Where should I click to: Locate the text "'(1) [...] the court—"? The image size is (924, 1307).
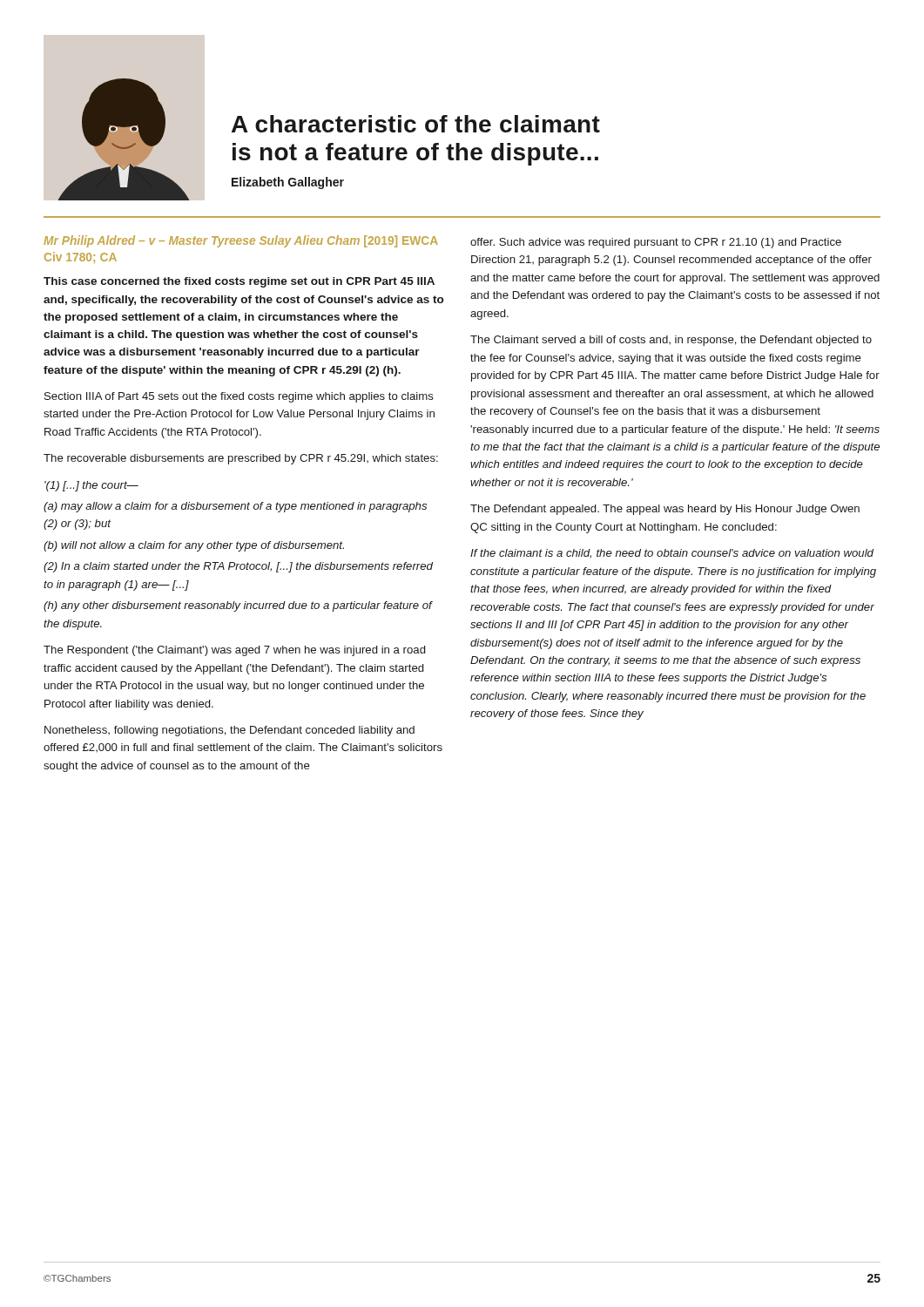pyautogui.click(x=91, y=485)
